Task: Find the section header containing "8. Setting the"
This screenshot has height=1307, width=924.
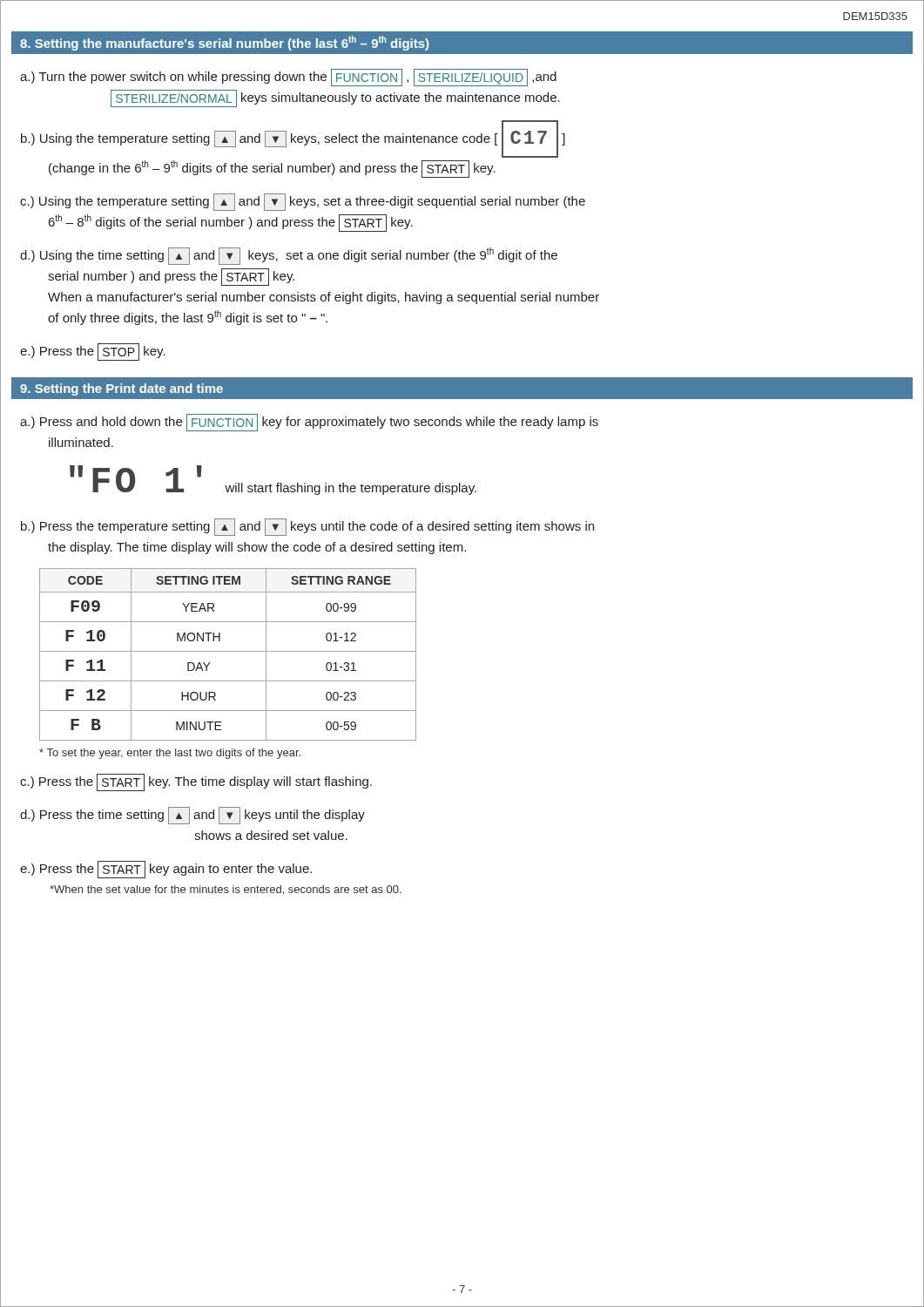Action: pos(225,43)
